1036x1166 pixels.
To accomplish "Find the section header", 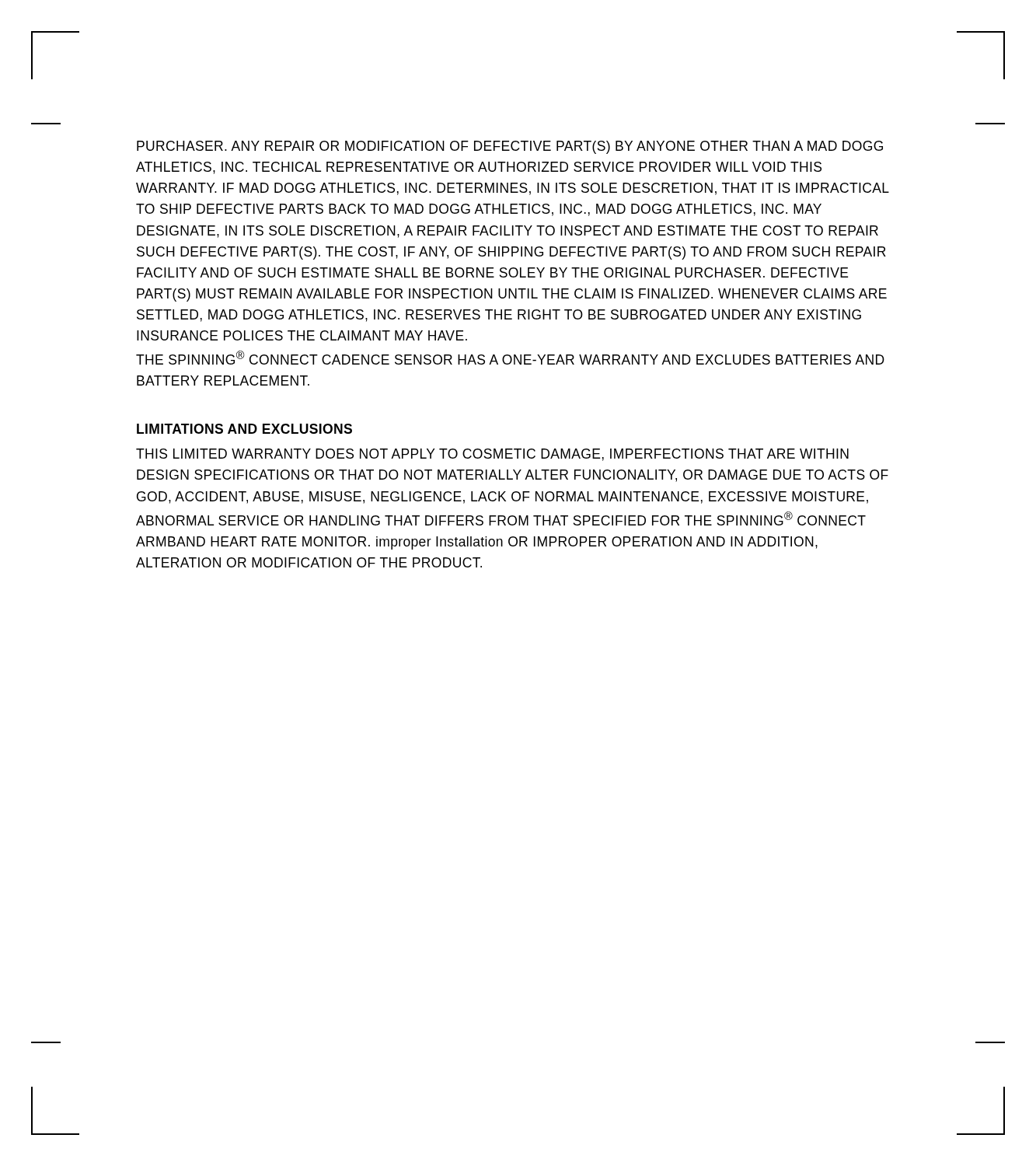I will [244, 430].
